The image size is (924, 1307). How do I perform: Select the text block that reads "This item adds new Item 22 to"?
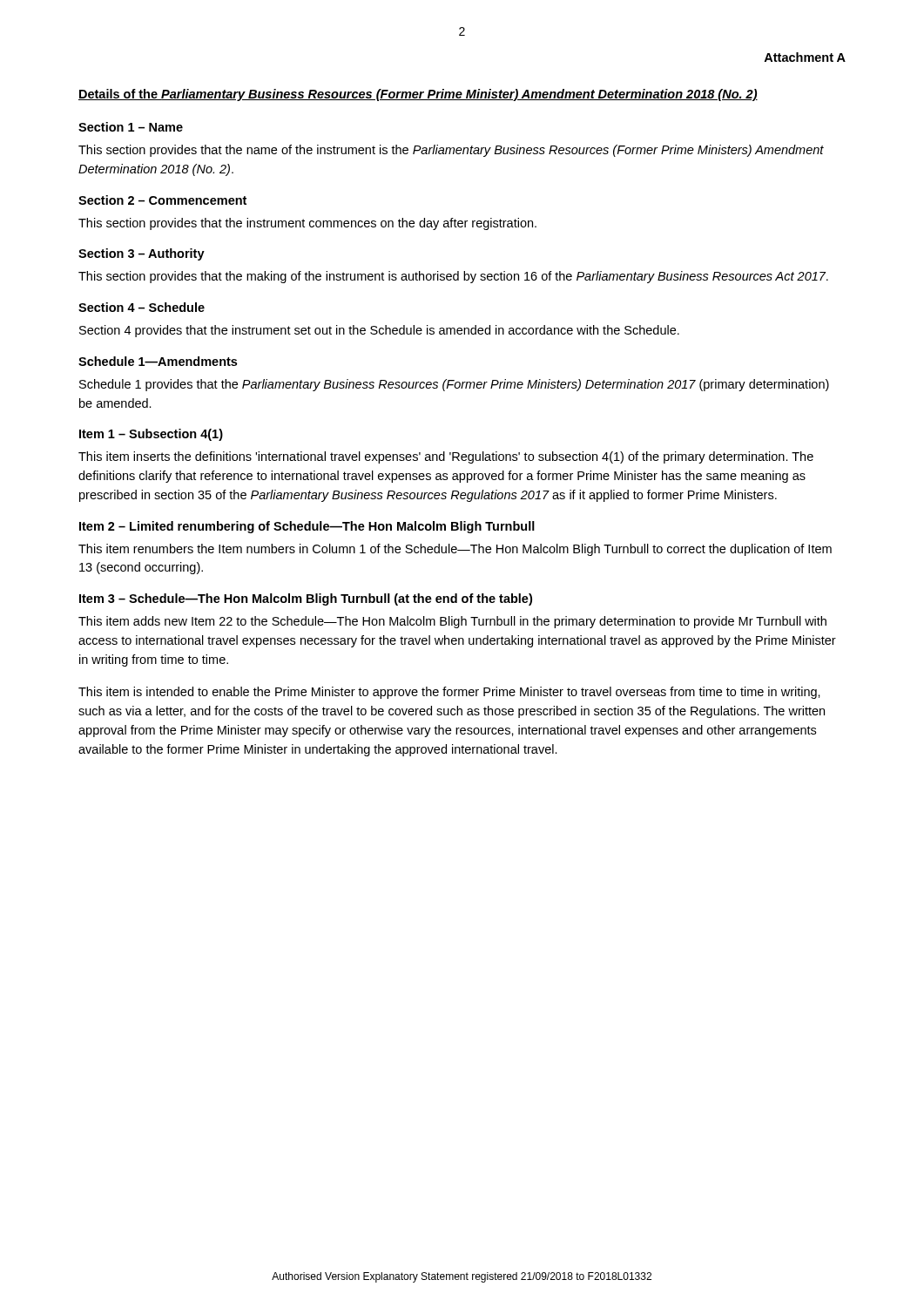pyautogui.click(x=462, y=641)
